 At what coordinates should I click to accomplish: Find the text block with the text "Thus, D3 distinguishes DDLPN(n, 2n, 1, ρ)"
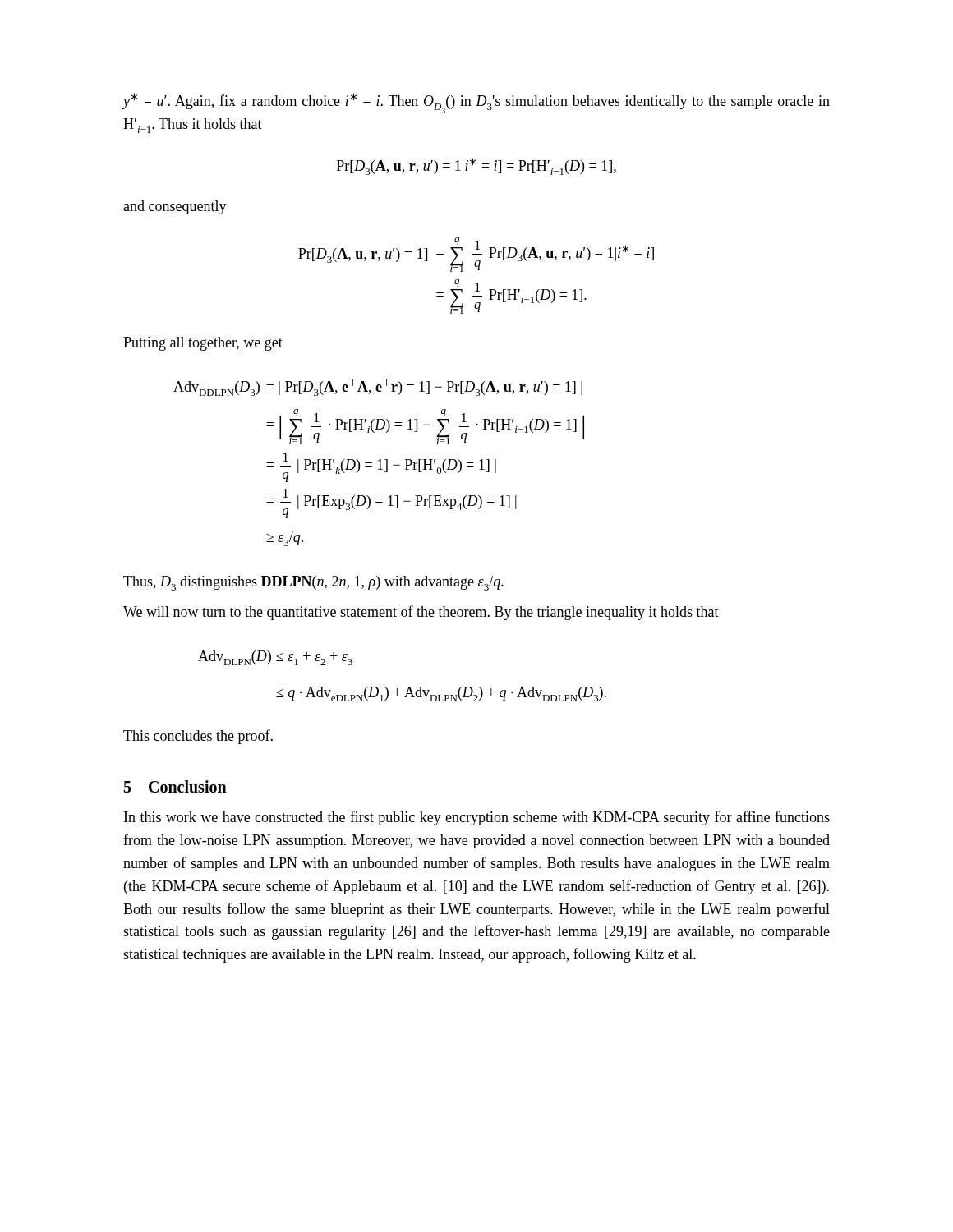(314, 583)
